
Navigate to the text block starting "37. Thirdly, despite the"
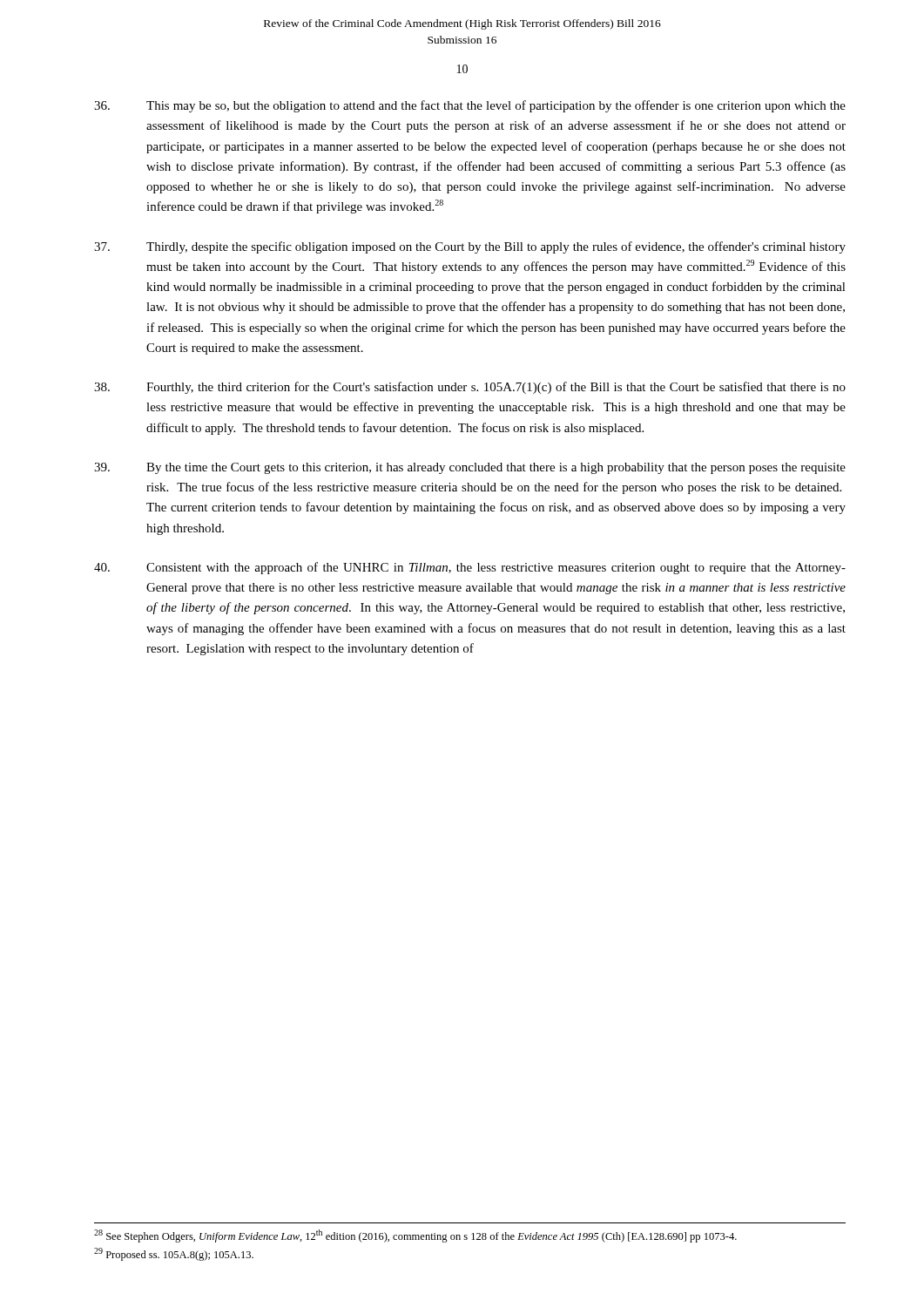[x=470, y=297]
